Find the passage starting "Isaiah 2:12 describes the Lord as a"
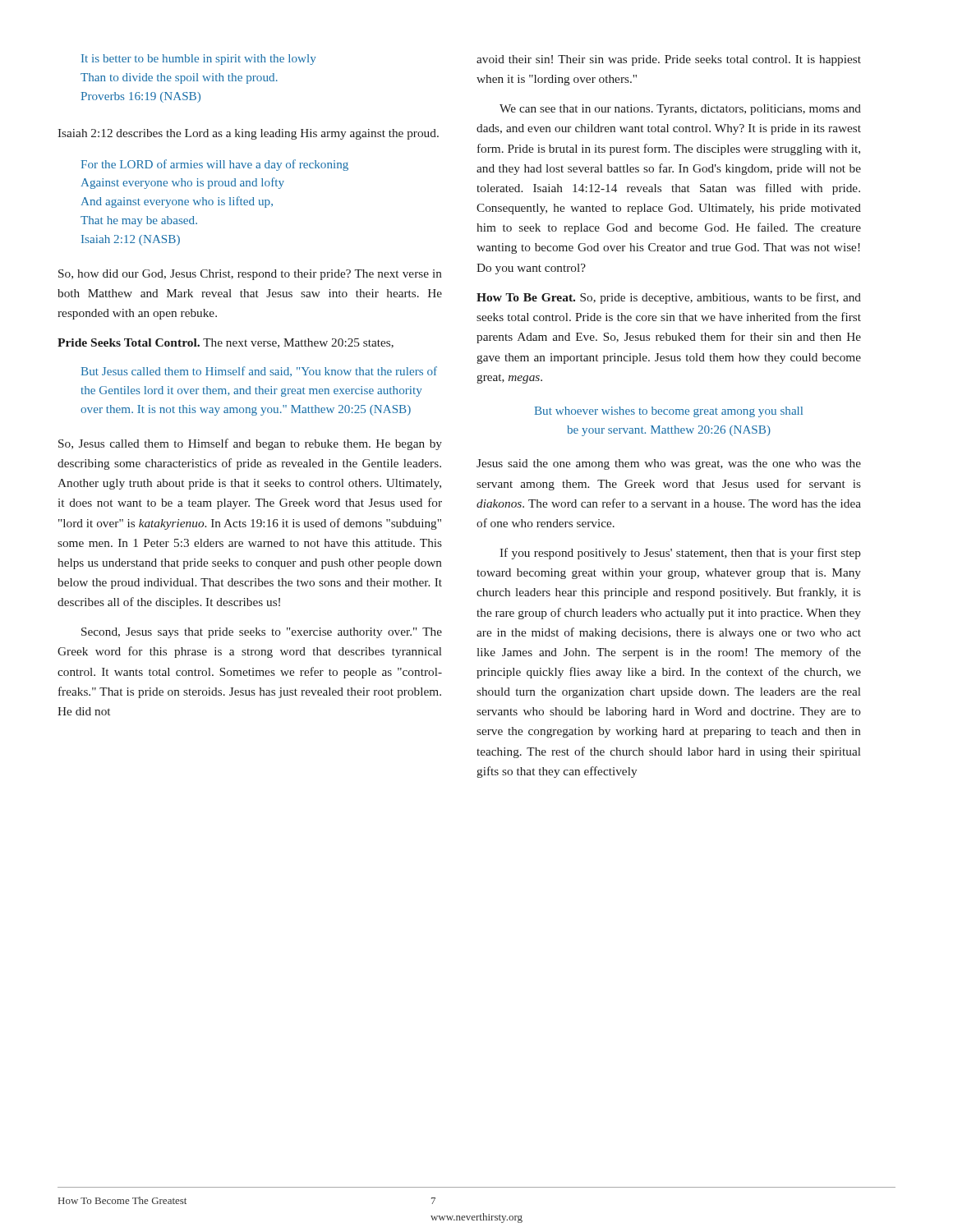953x1232 pixels. [x=248, y=133]
